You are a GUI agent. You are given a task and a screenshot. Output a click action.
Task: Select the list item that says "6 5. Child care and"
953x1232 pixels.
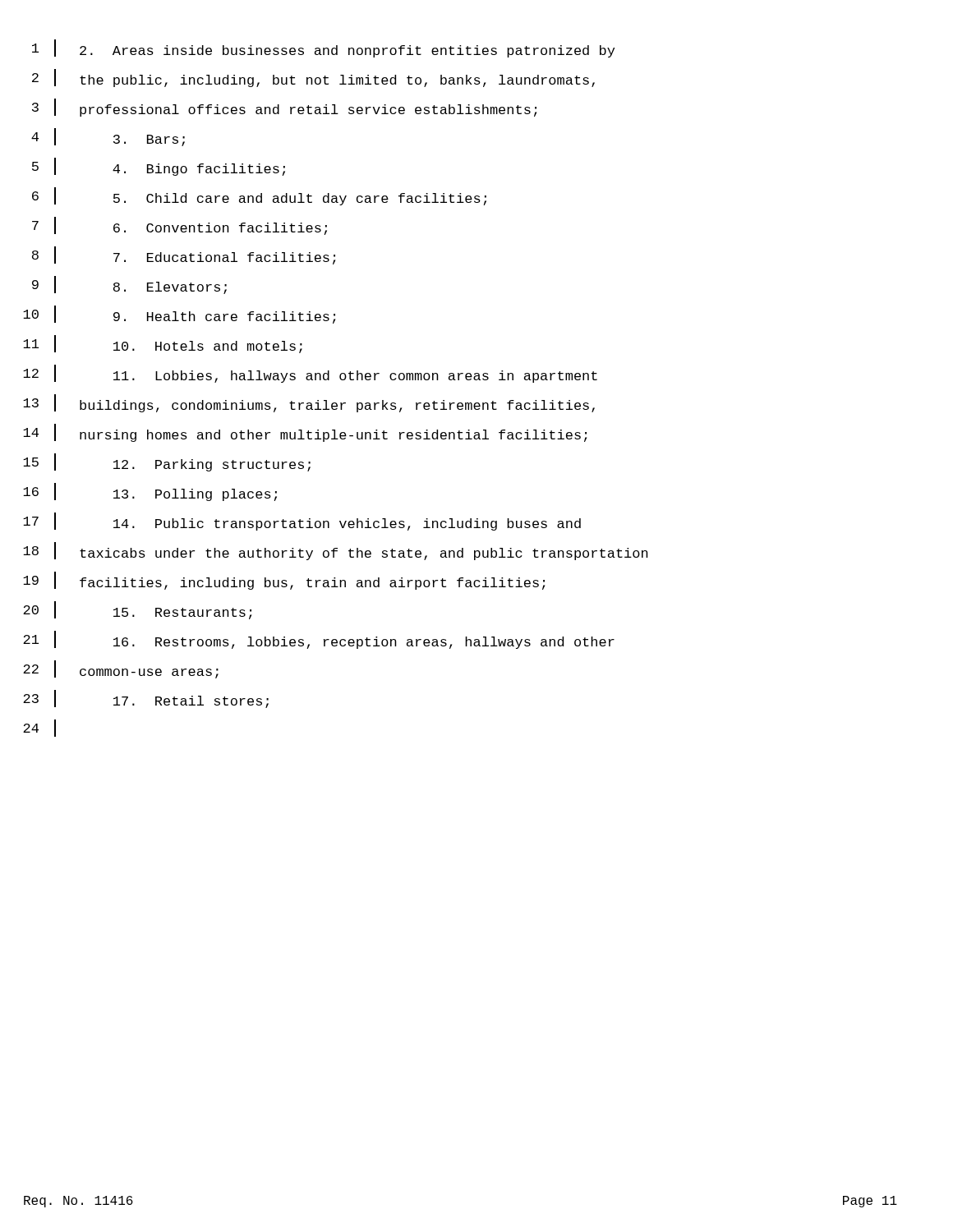476,202
